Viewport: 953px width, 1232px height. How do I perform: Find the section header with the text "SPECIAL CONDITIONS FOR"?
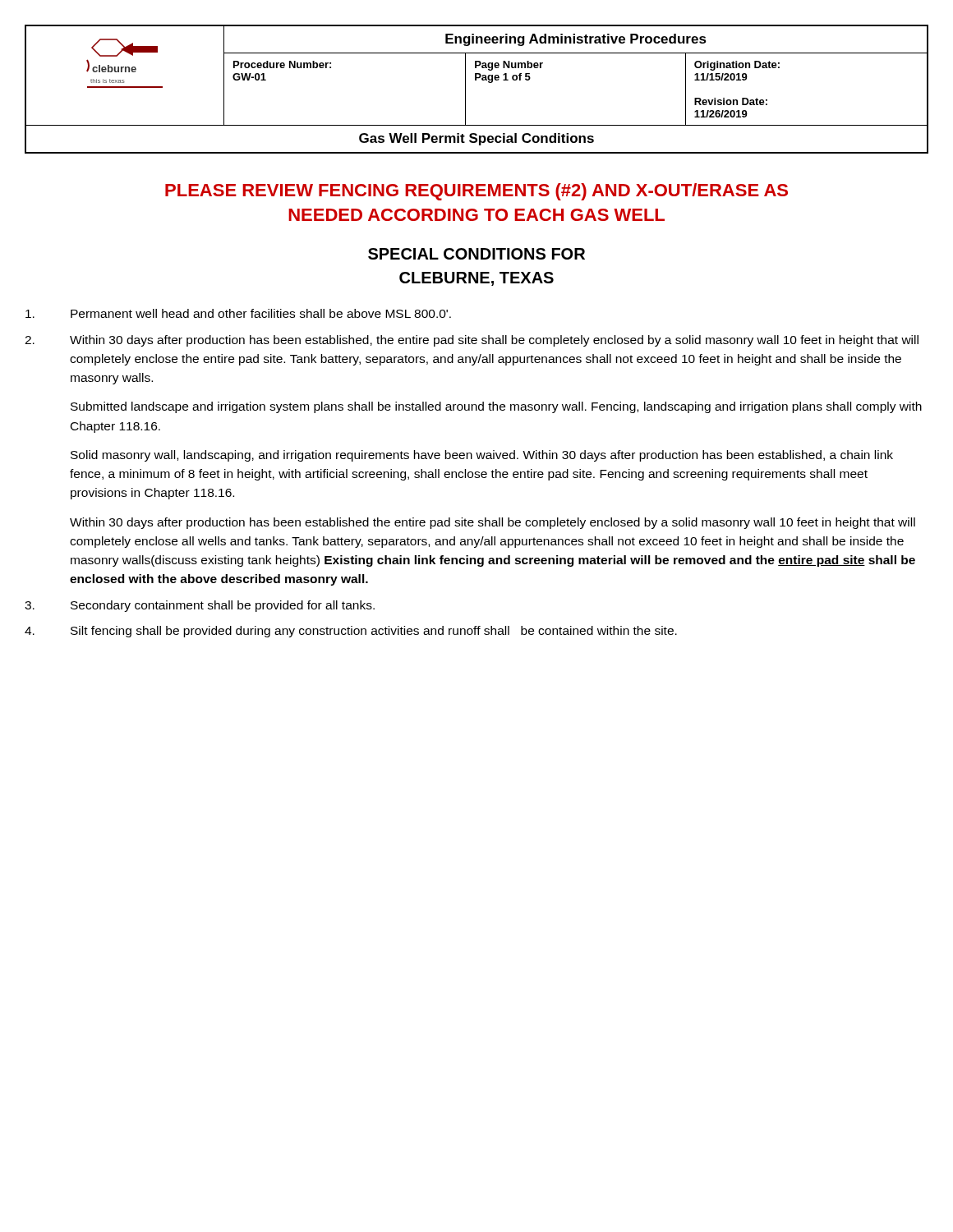pyautogui.click(x=476, y=254)
